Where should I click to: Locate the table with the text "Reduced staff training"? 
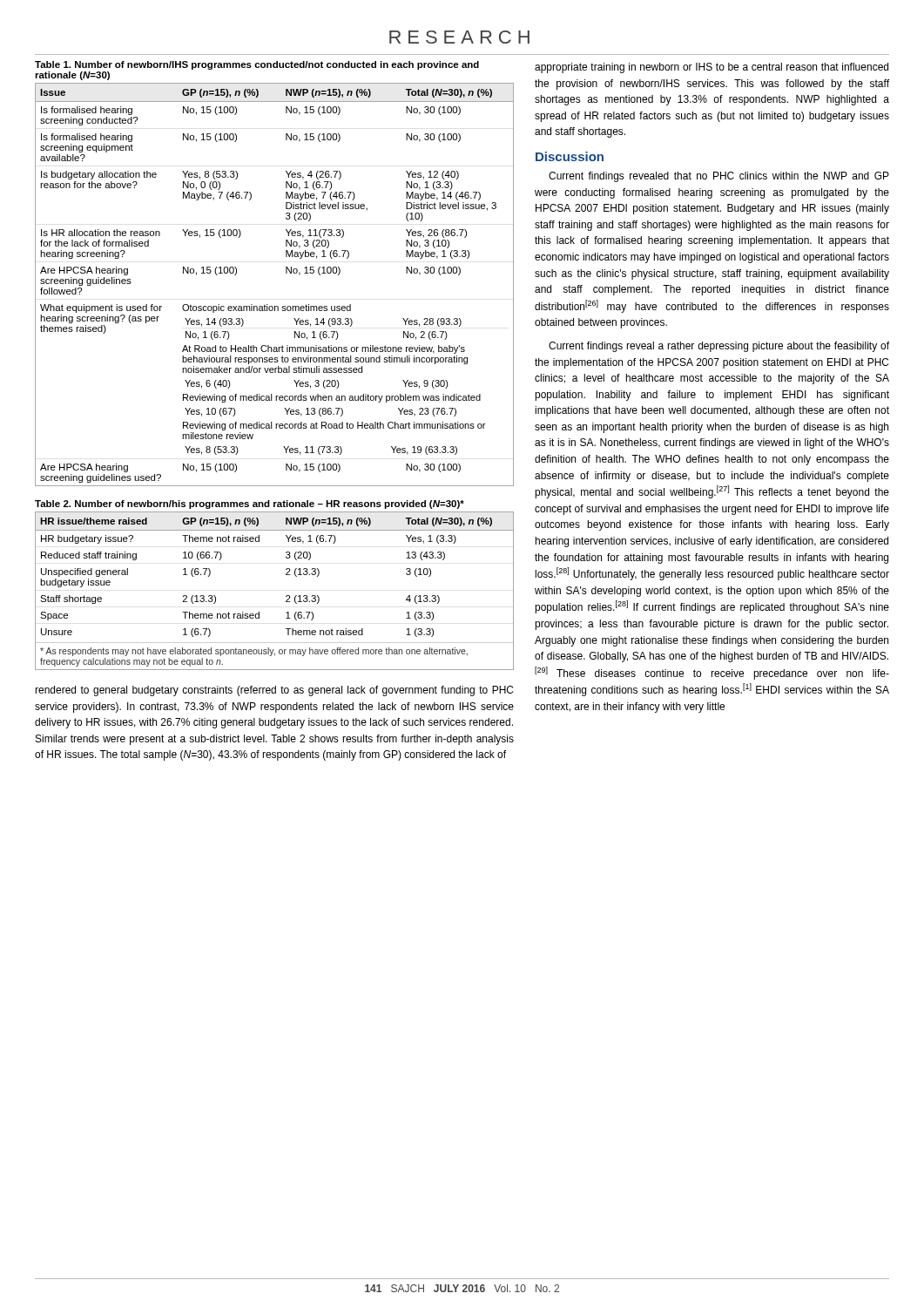tap(274, 591)
